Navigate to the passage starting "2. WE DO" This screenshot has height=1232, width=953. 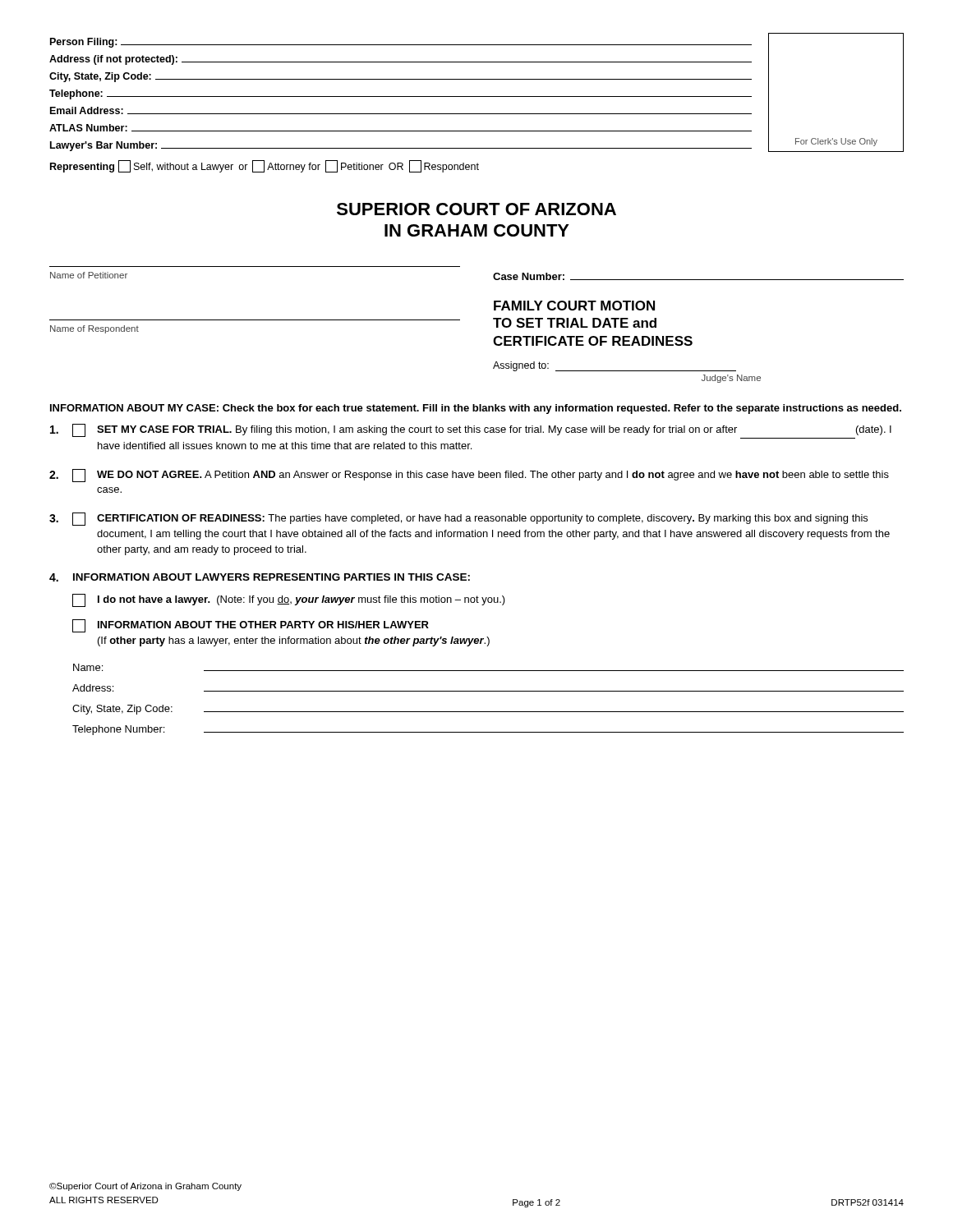(476, 483)
